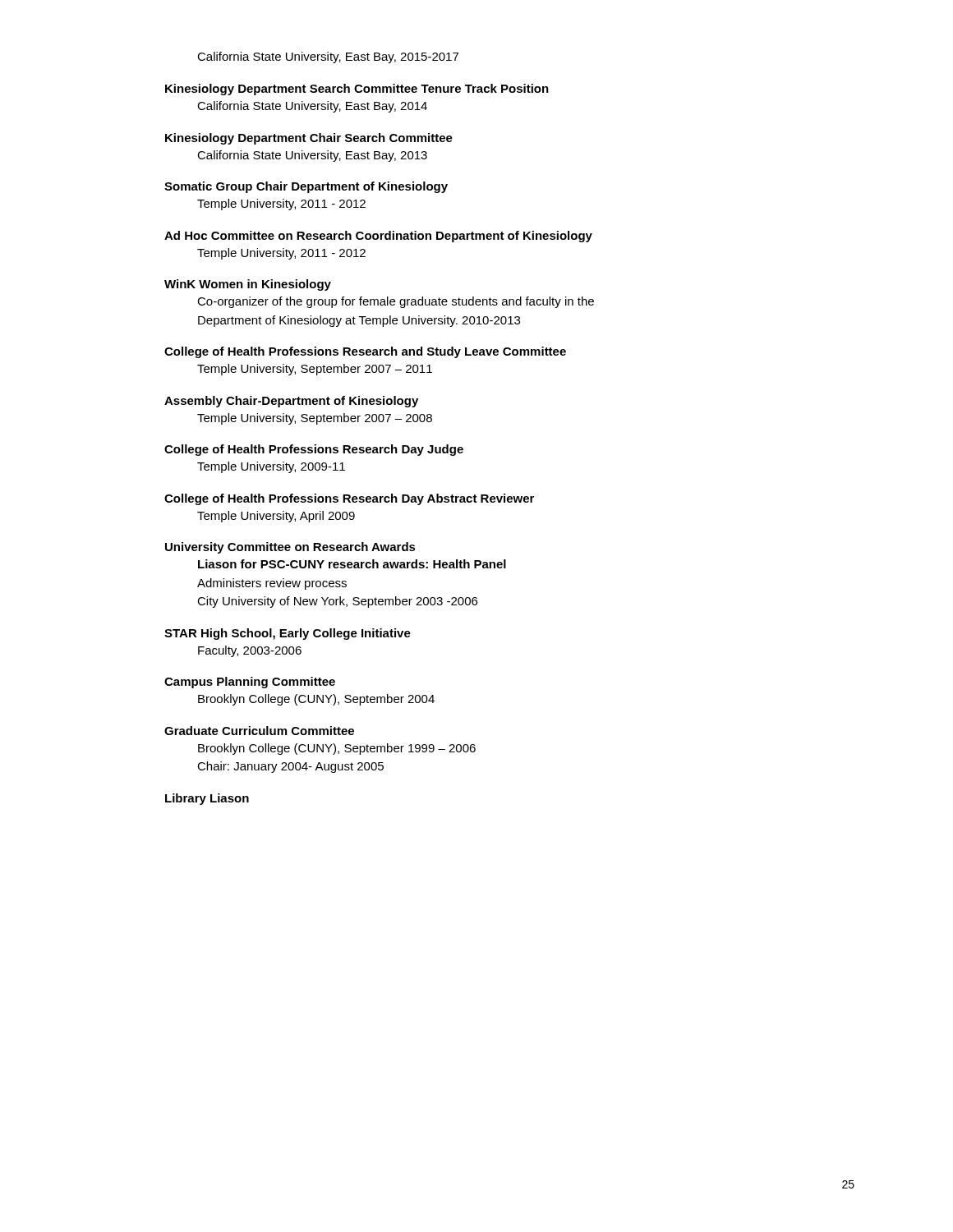Point to the text block starting "Library Liason"
The height and width of the screenshot is (1232, 953).
pyautogui.click(x=207, y=799)
